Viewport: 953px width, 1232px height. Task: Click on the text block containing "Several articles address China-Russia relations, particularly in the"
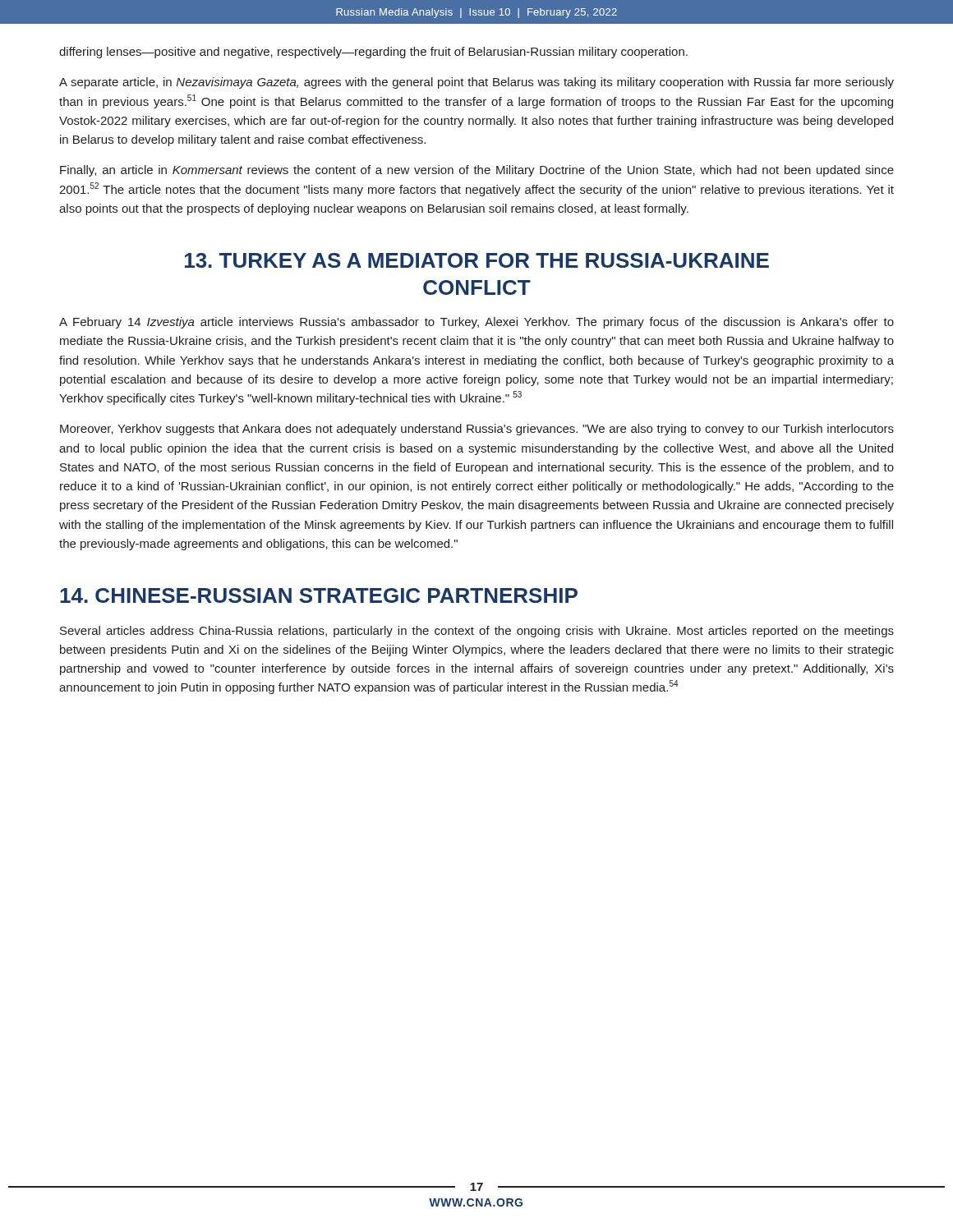[x=476, y=659]
